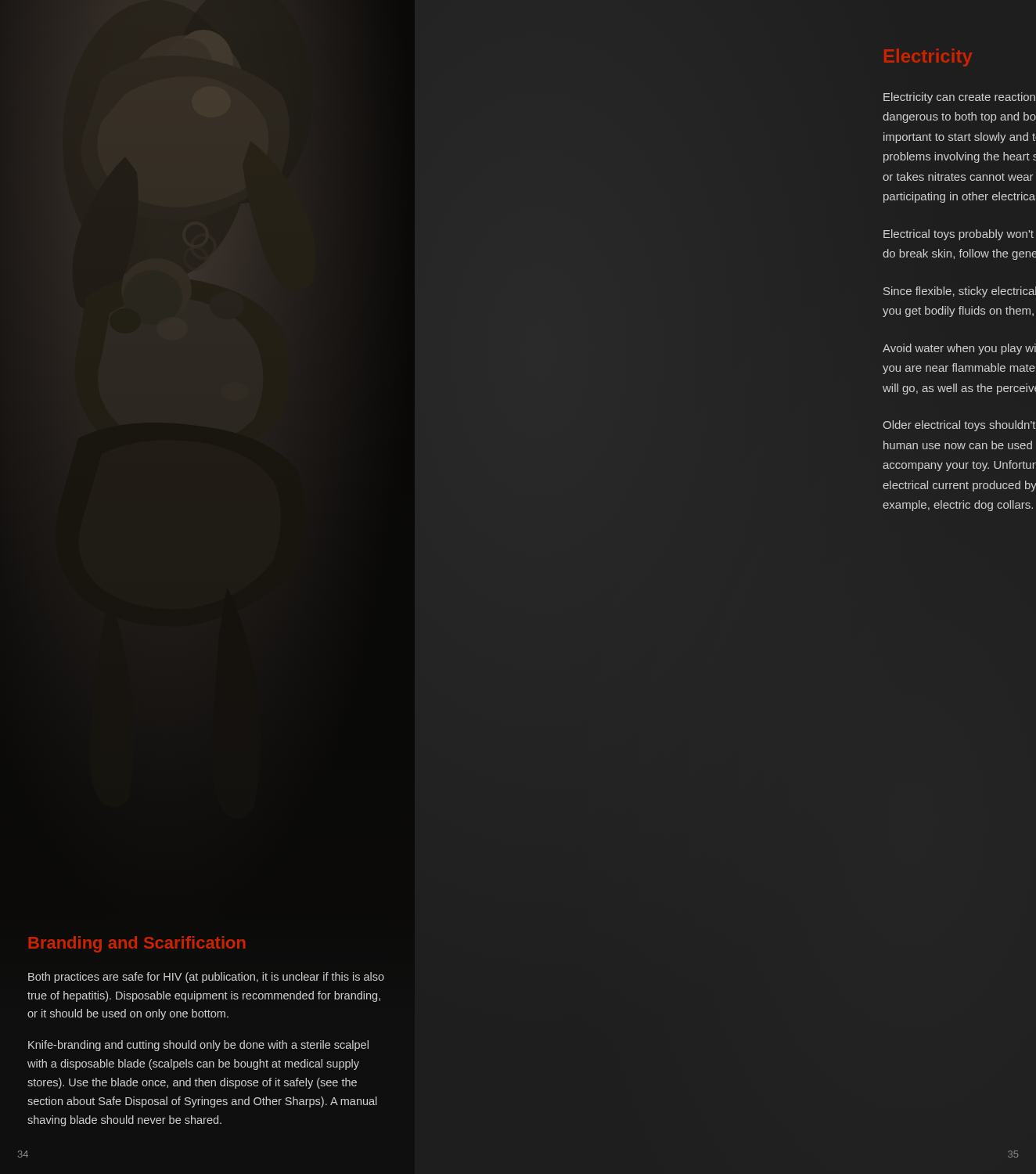
Task: Point to the passage starting "Avoid water when you"
Action: (959, 368)
